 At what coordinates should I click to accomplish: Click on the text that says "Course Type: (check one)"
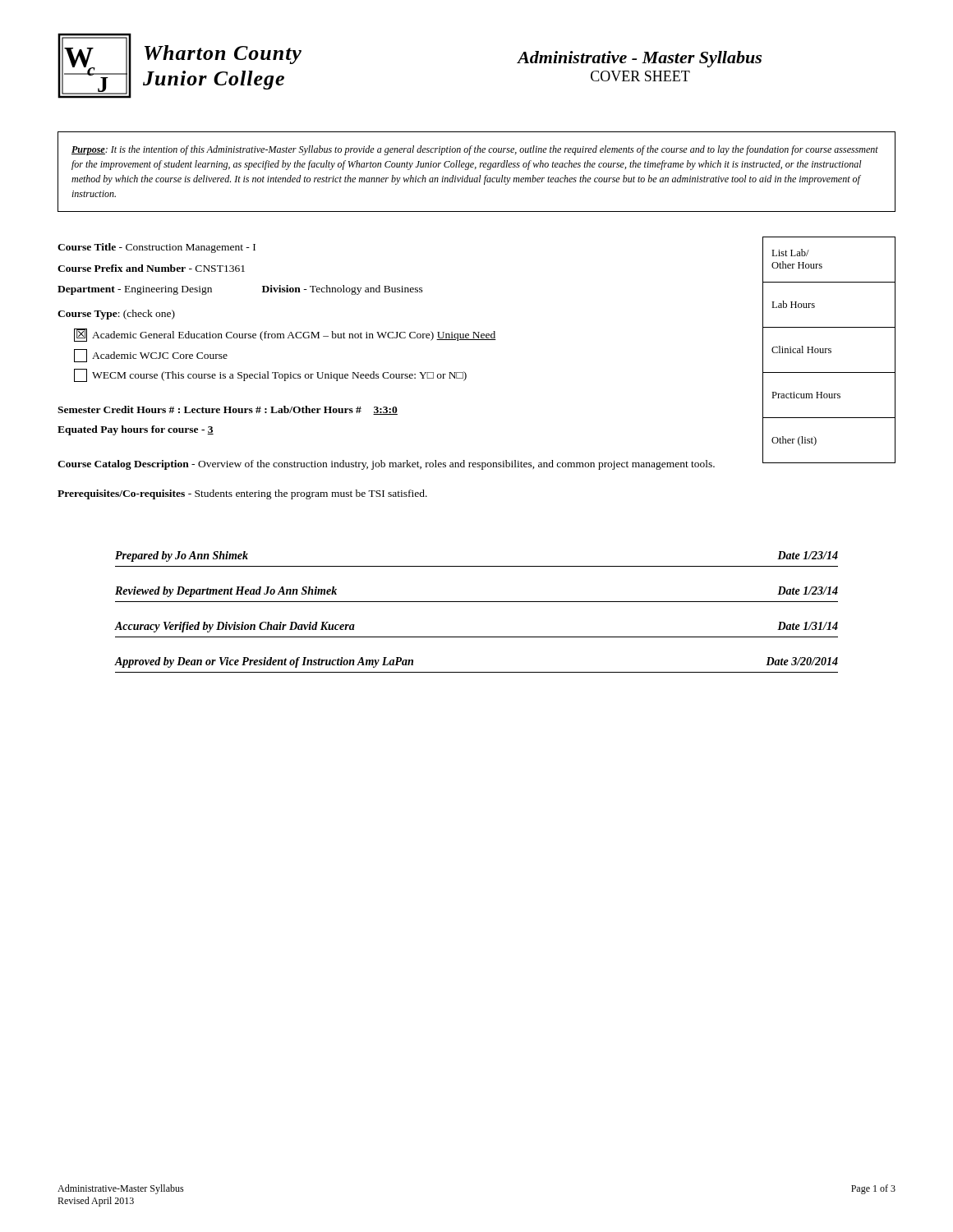click(x=116, y=313)
